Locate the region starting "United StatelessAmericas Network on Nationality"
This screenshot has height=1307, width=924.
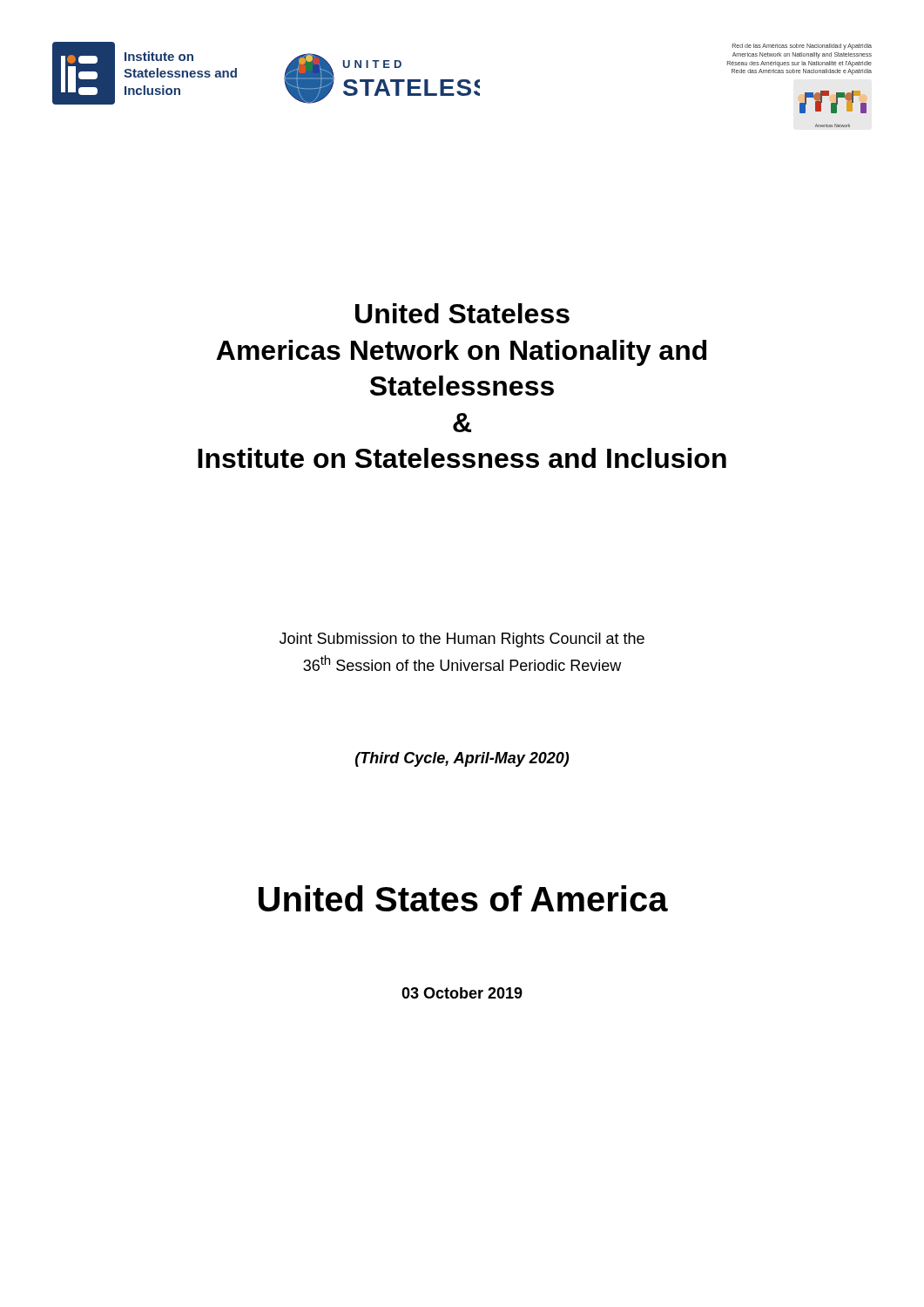462,387
